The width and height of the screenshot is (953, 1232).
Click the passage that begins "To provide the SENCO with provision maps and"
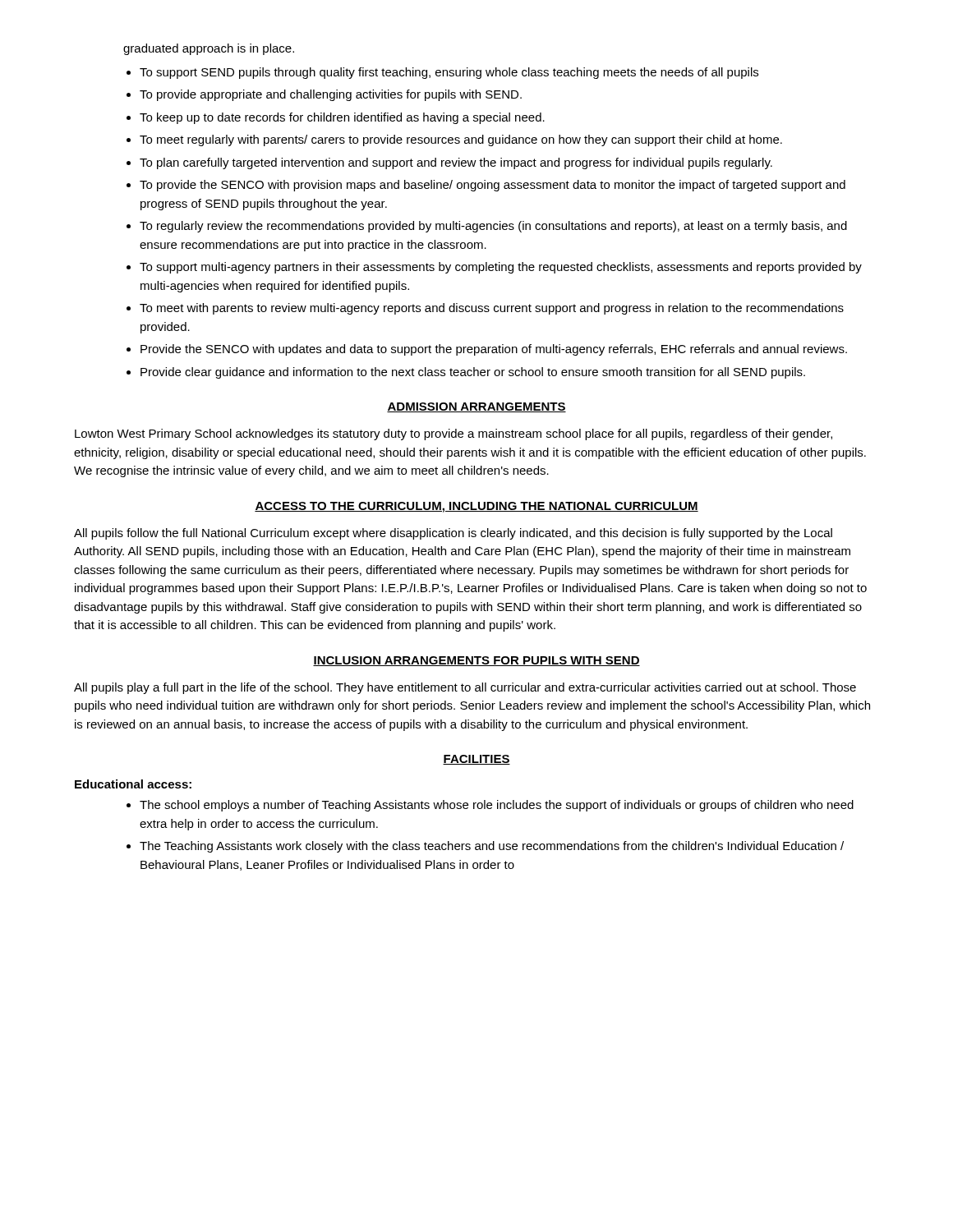click(x=493, y=194)
